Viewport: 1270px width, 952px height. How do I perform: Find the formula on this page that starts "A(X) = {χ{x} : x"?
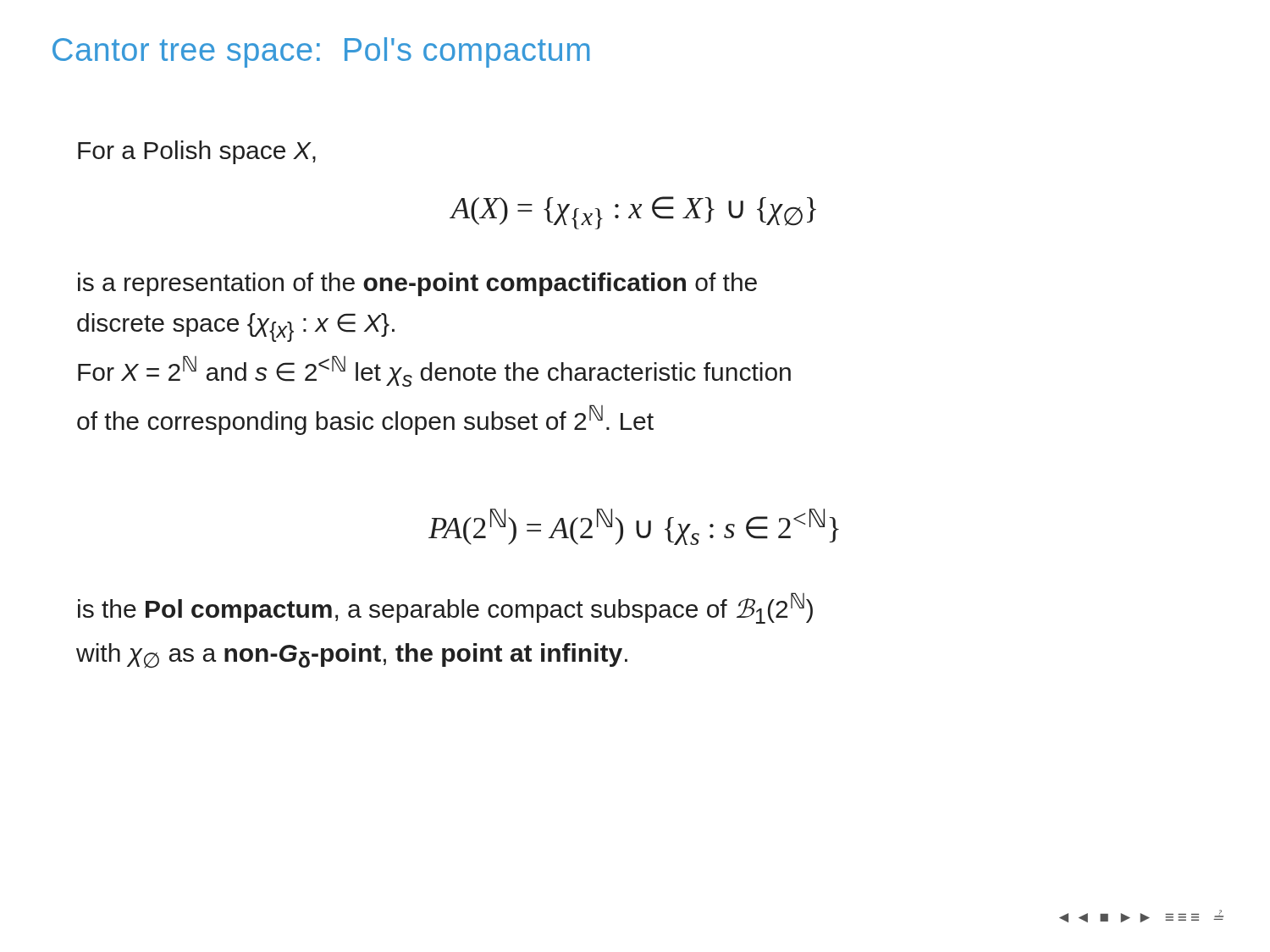click(635, 211)
